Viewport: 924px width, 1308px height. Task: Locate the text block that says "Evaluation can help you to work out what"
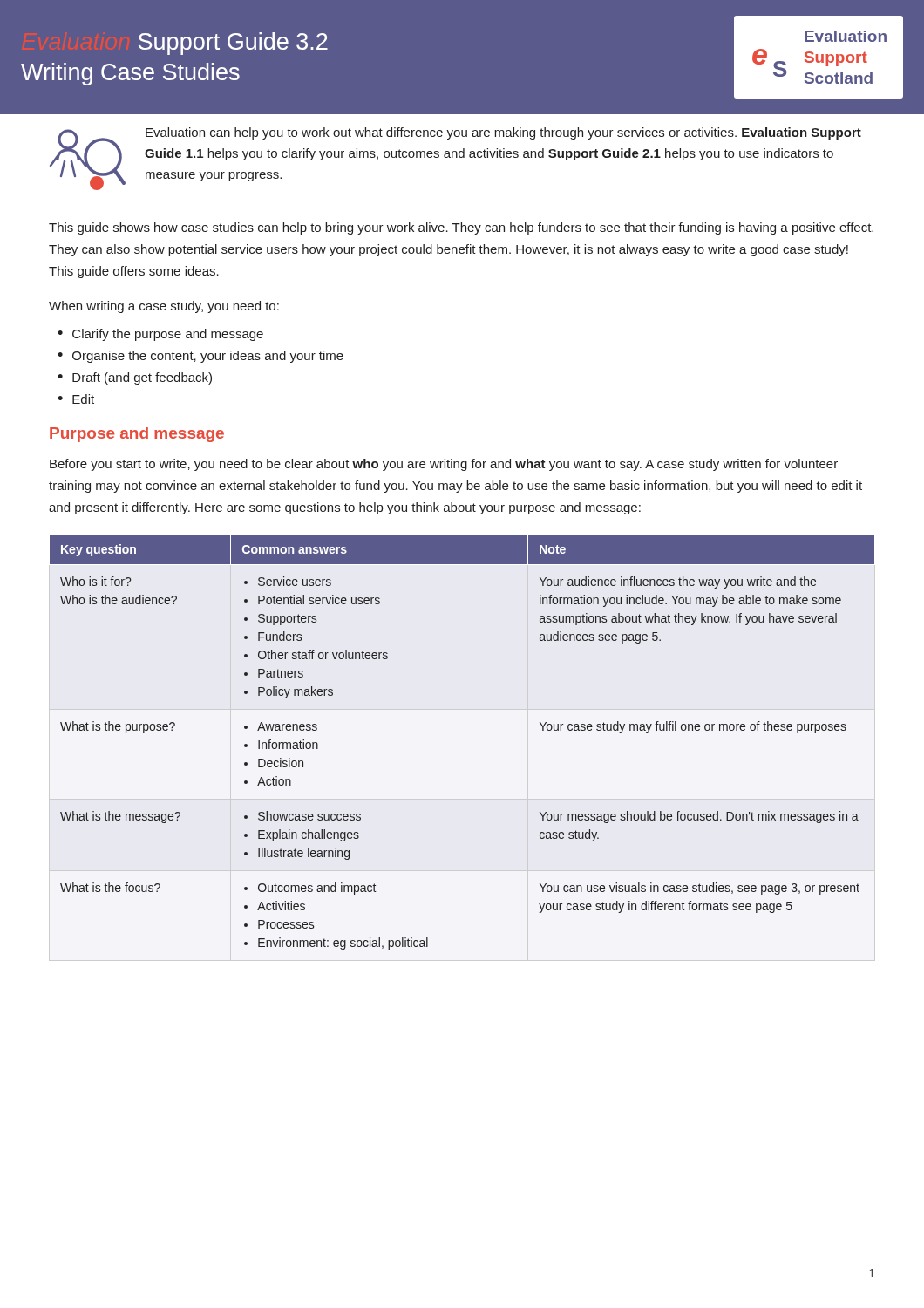point(462,164)
